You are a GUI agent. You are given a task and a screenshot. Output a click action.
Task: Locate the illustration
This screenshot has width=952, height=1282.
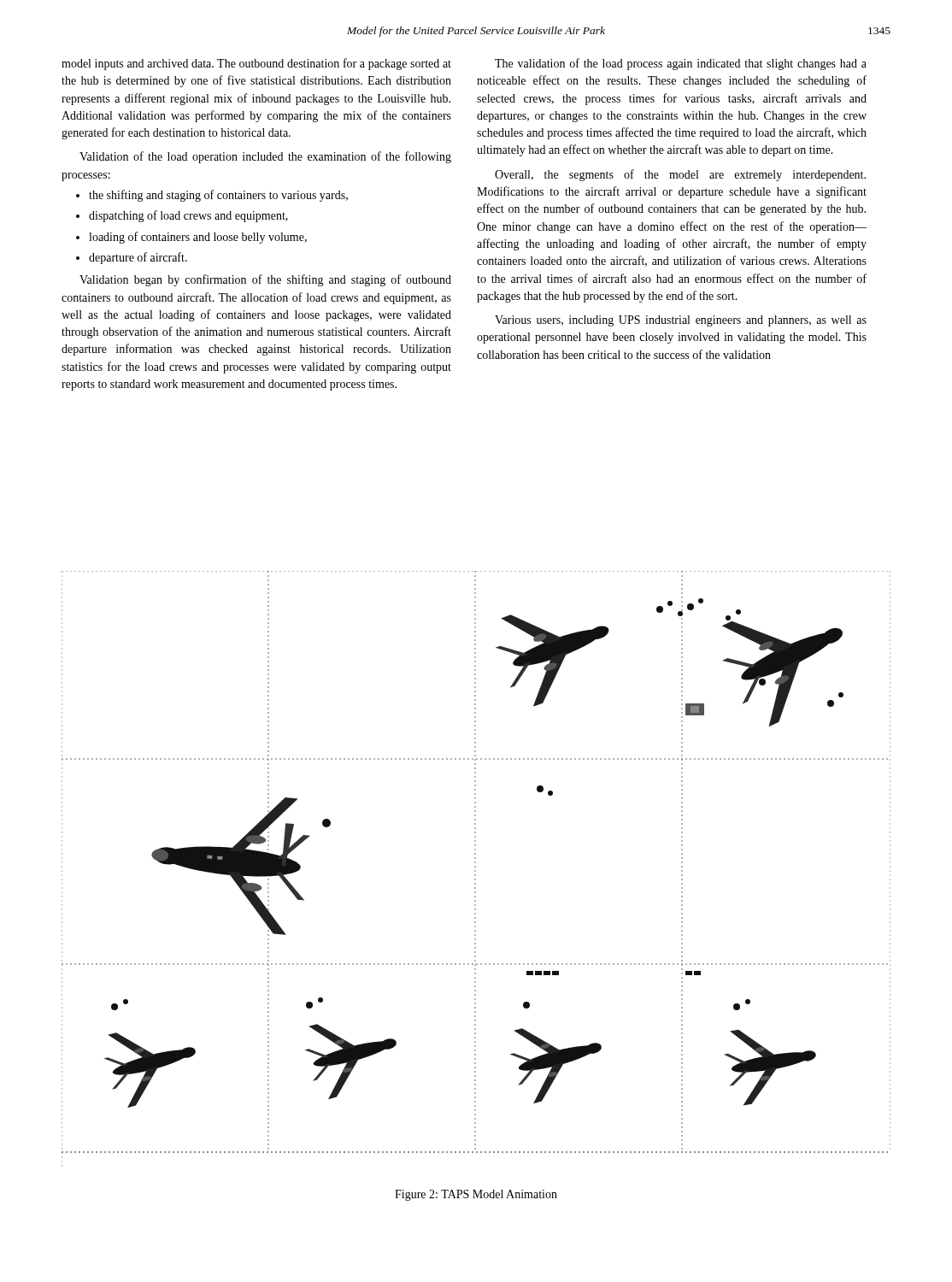tap(476, 897)
